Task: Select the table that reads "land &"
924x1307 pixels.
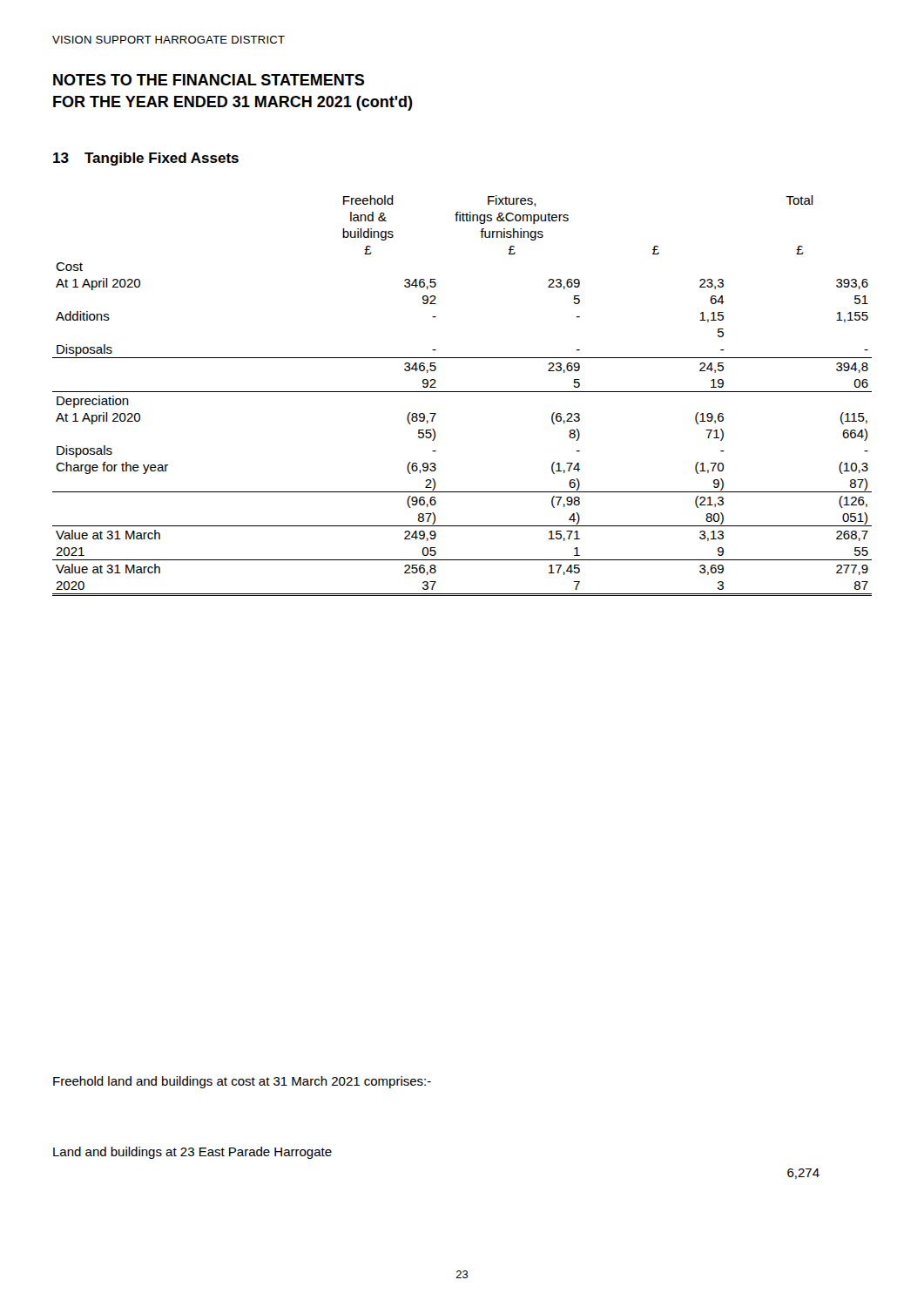Action: [462, 394]
